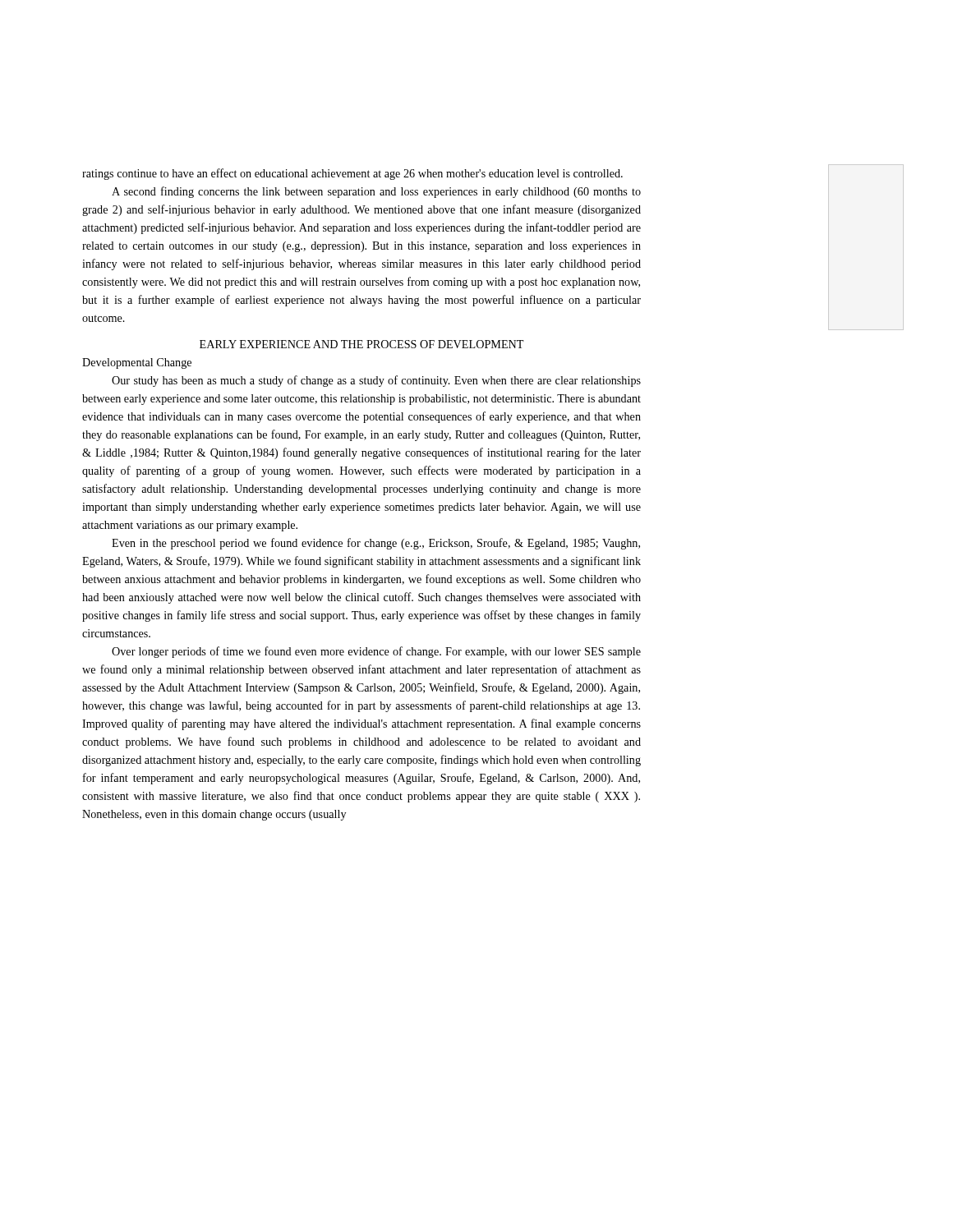
Task: Find the text block containing "A second finding concerns the"
Action: point(361,255)
